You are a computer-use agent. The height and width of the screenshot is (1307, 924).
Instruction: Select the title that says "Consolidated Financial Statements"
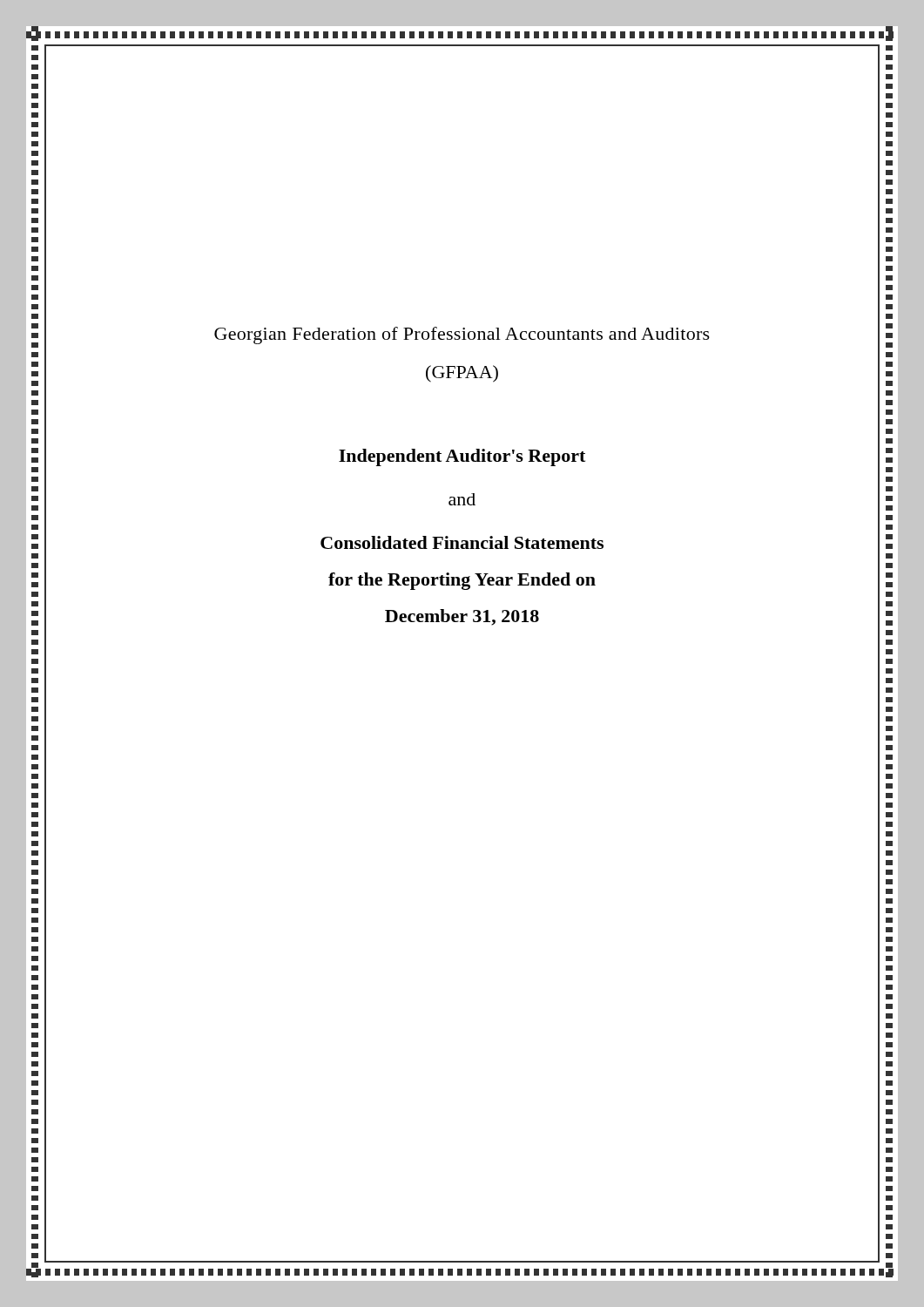[462, 542]
